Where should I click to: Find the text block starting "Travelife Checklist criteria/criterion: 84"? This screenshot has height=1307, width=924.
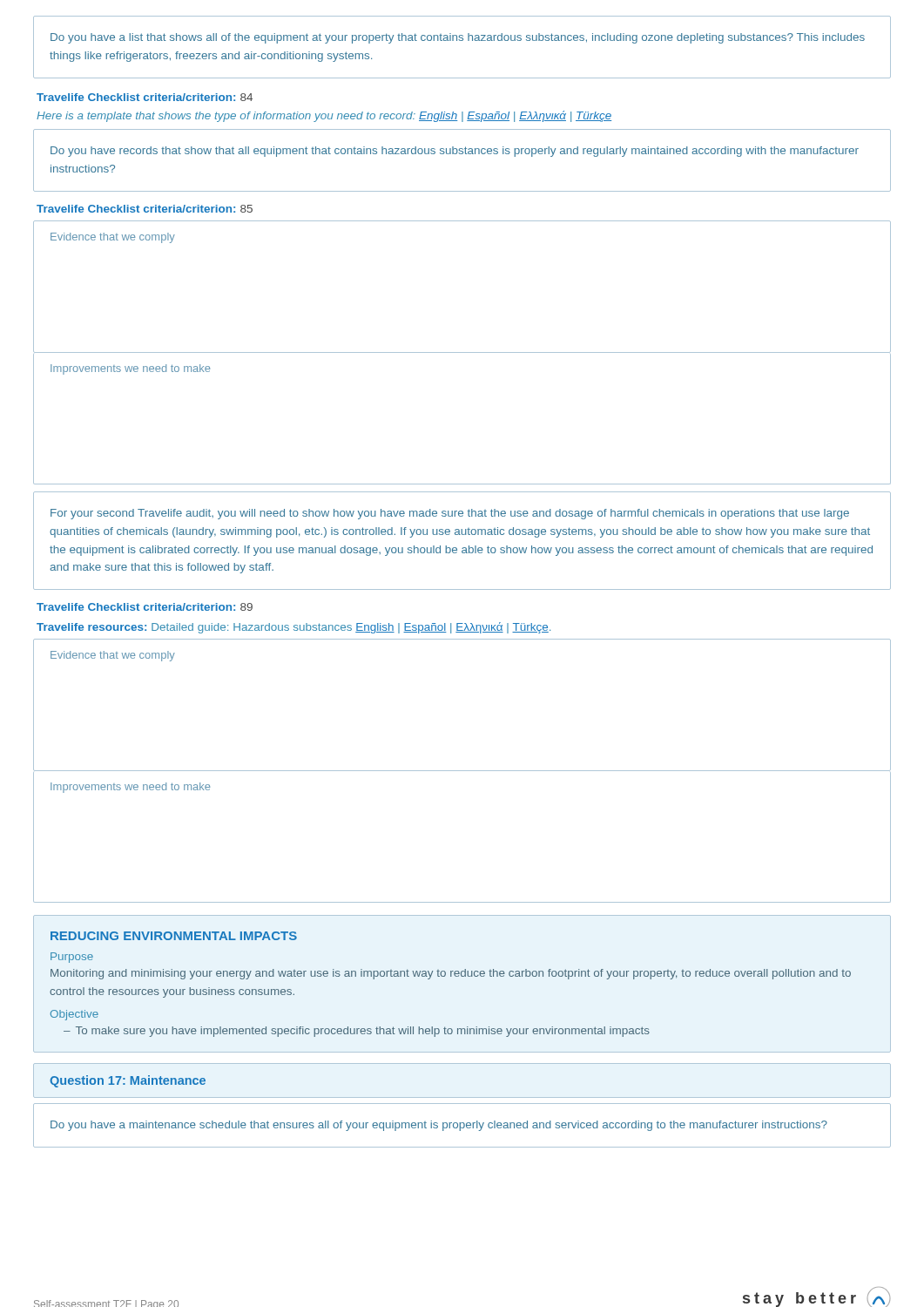click(145, 97)
